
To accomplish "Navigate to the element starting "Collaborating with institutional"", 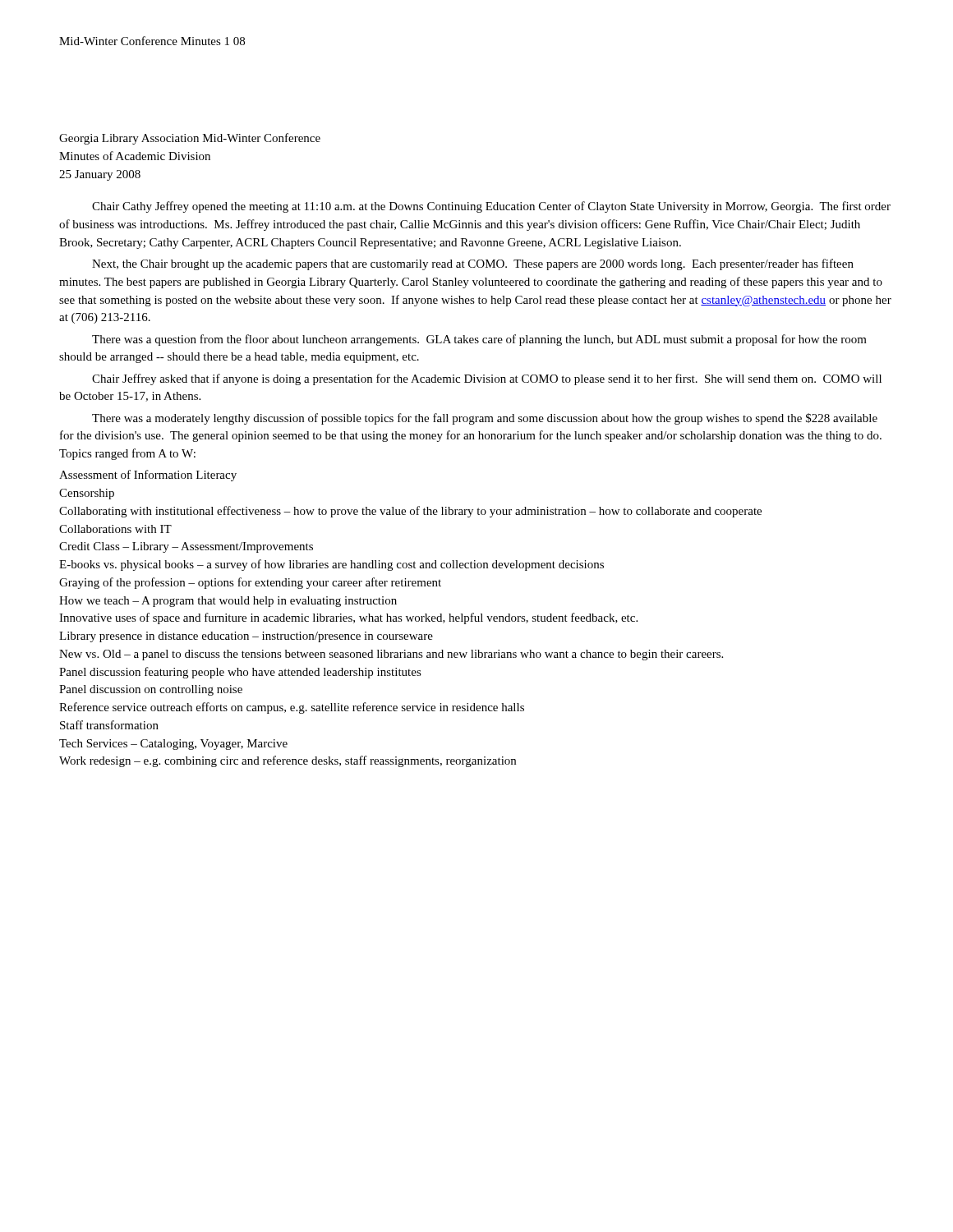I will click(x=411, y=511).
